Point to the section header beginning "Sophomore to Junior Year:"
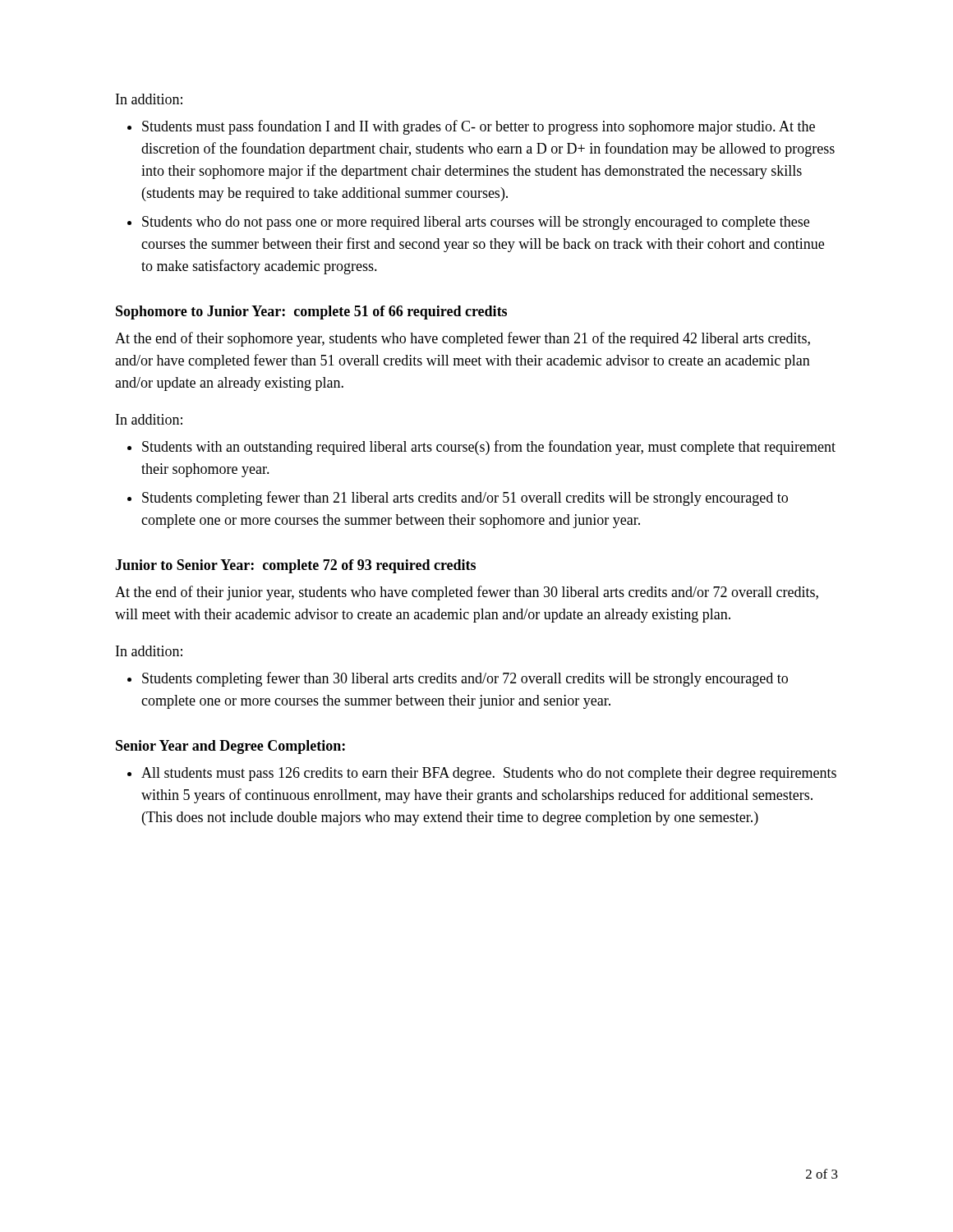953x1232 pixels. tap(311, 311)
